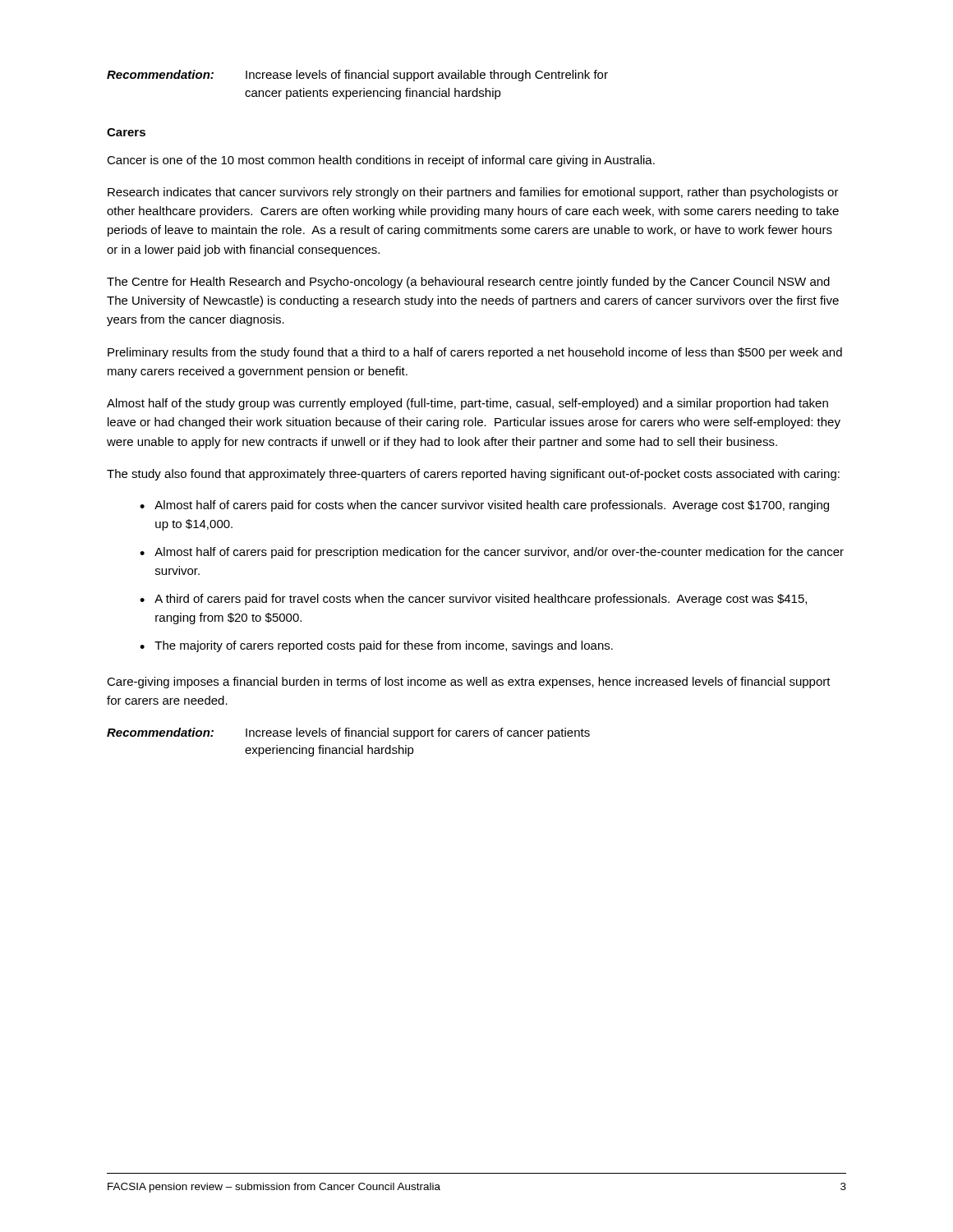Locate the passage starting "The study also"
Viewport: 953px width, 1232px height.
[474, 473]
